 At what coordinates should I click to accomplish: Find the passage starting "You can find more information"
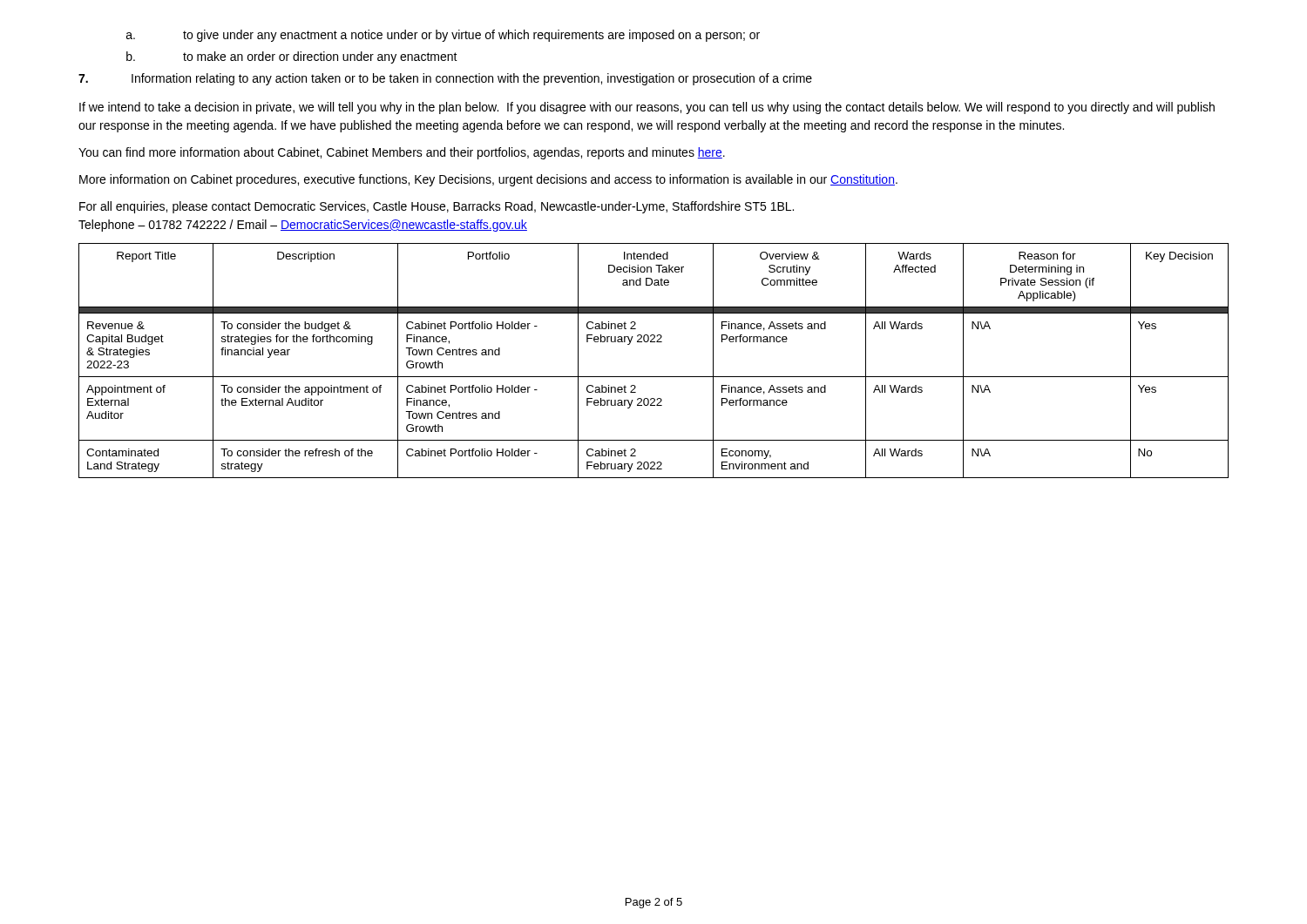click(x=402, y=152)
